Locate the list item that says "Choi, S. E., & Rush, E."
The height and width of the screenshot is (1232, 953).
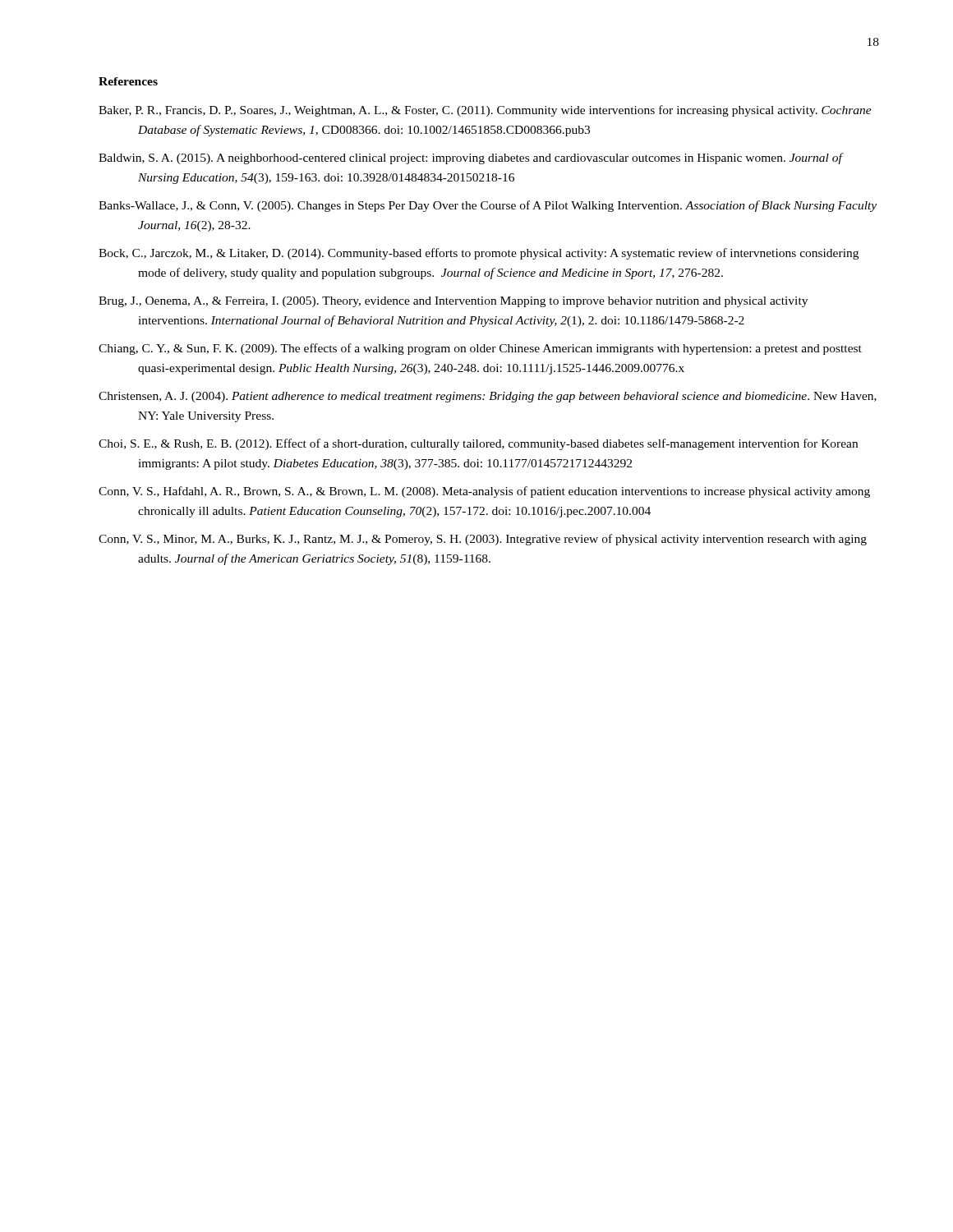point(478,453)
